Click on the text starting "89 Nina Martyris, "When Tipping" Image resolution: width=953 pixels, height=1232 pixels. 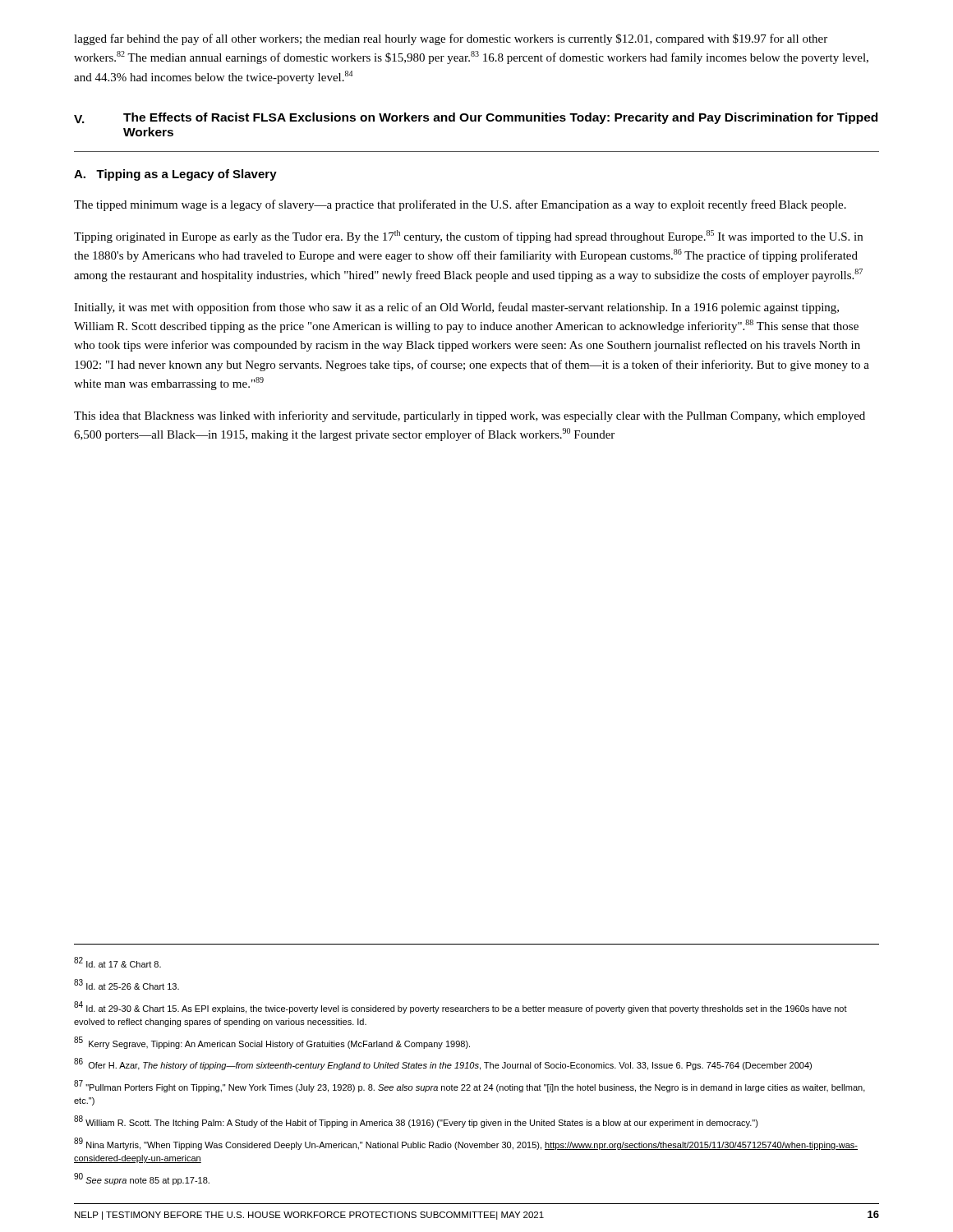click(x=476, y=1152)
